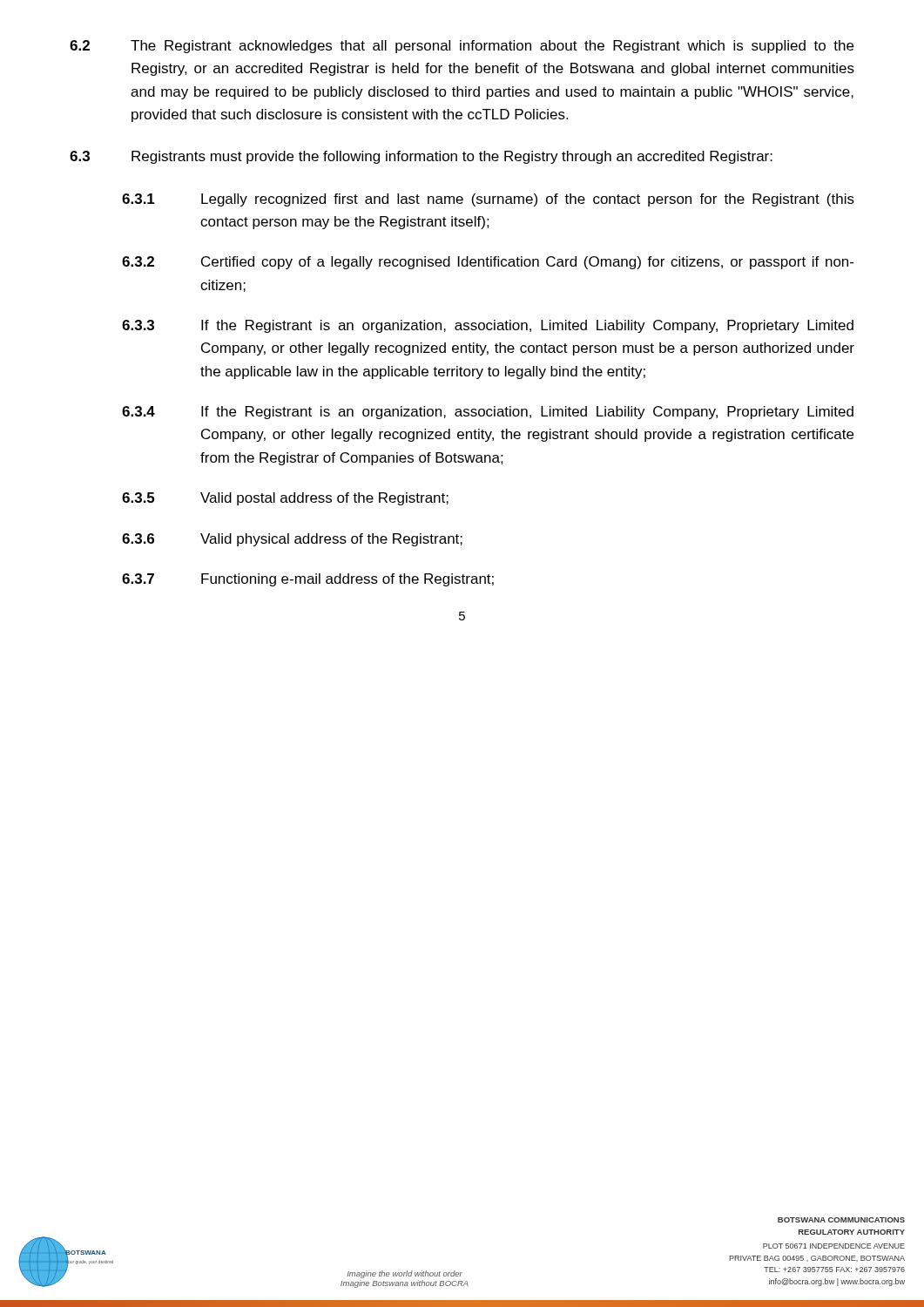Find the list item that reads "6.3.3 If the Registrant"
924x1307 pixels.
[462, 349]
